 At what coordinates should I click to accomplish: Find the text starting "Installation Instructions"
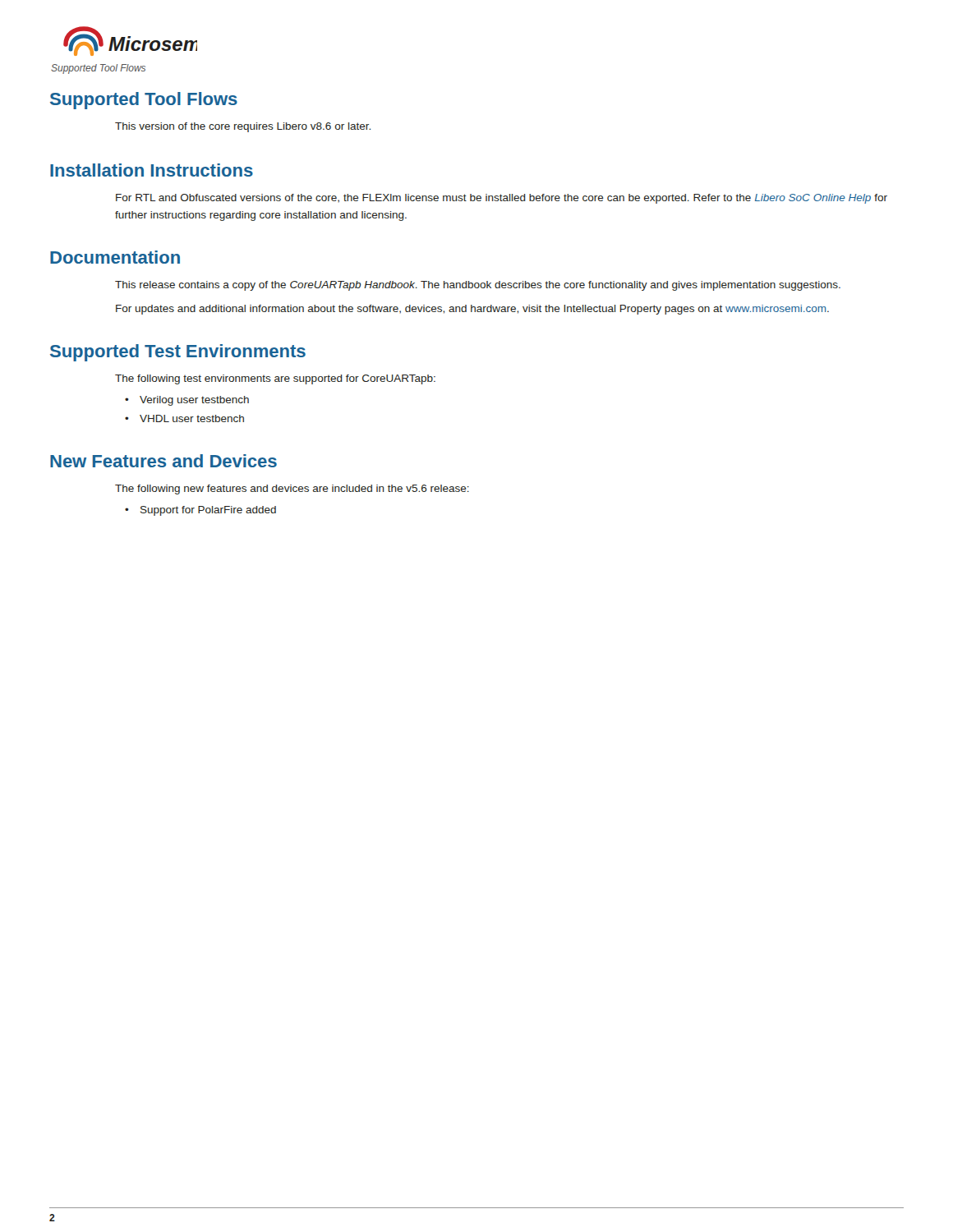pos(151,170)
